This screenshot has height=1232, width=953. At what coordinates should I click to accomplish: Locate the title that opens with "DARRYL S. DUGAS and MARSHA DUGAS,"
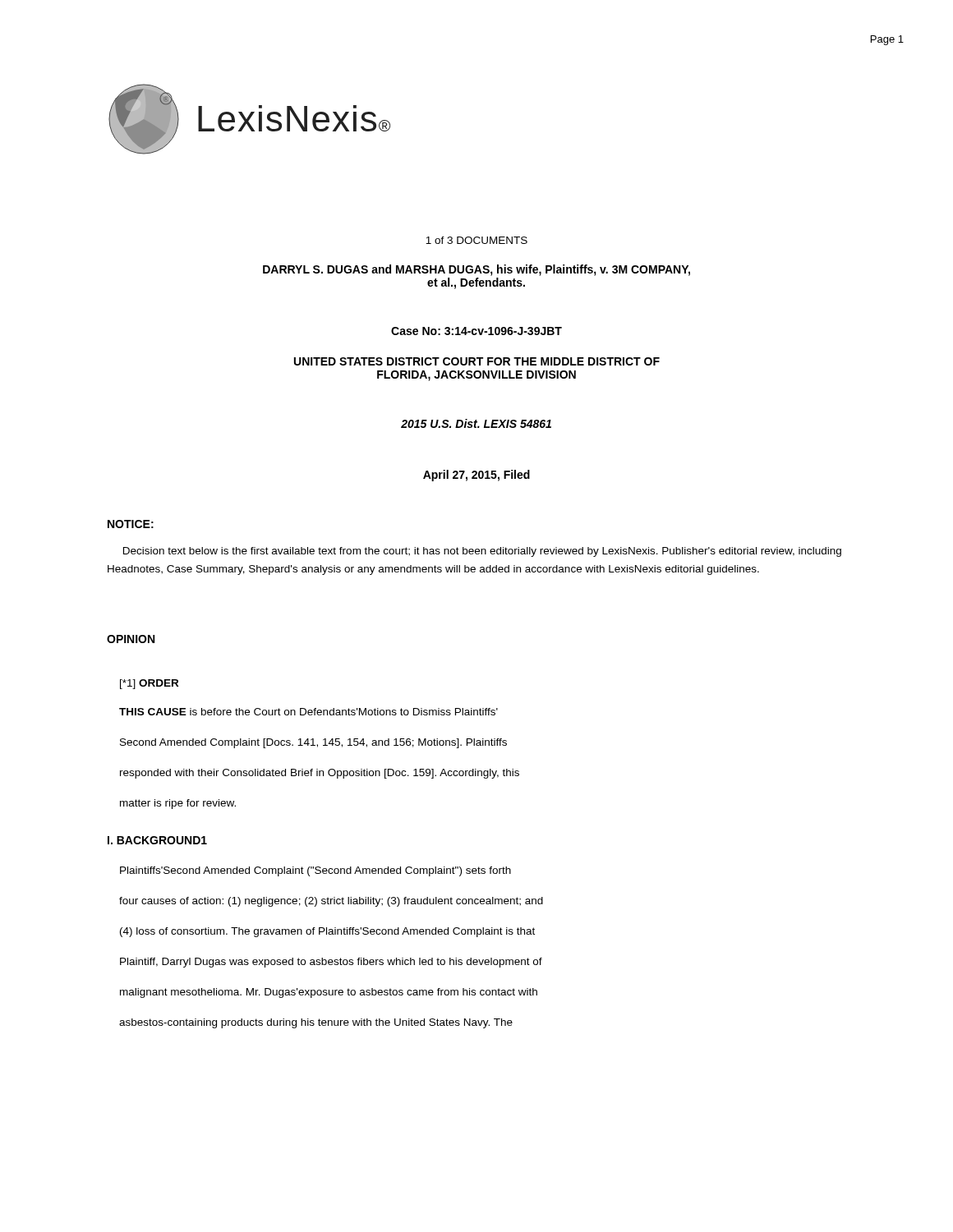pyautogui.click(x=476, y=276)
